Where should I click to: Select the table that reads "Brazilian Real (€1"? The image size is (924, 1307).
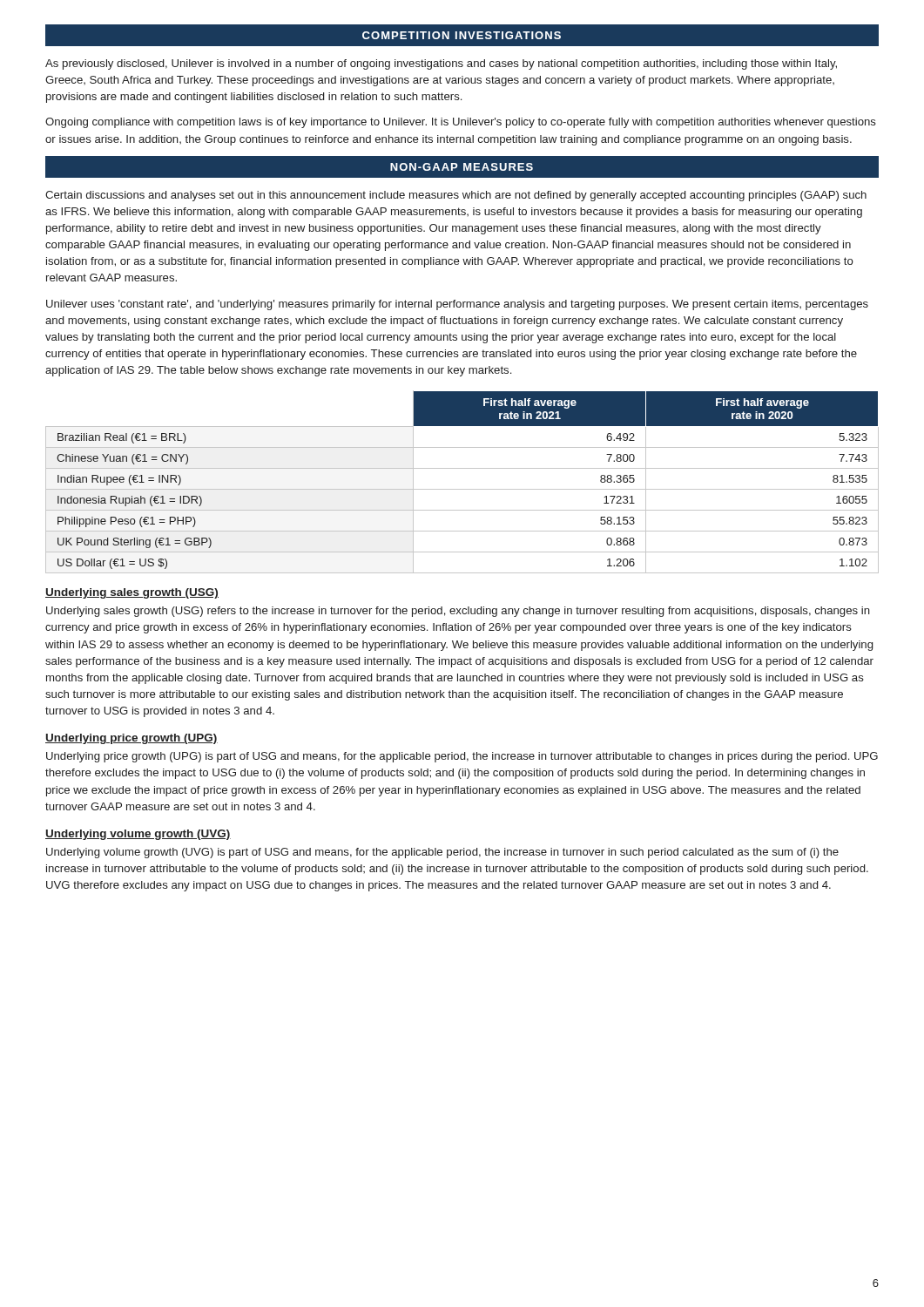pyautogui.click(x=462, y=482)
